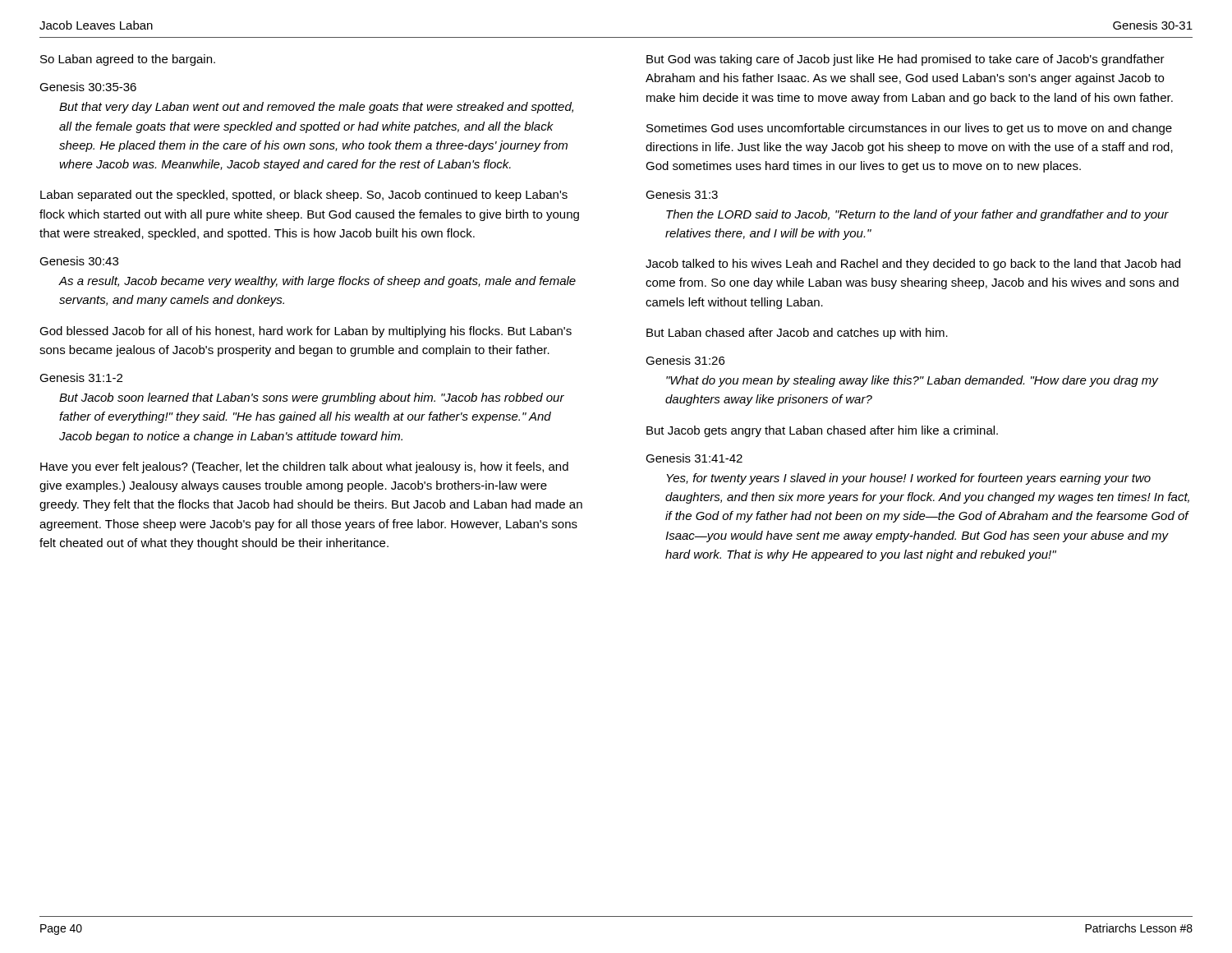Locate the text block with the text "But Laban chased after Jacob and catches up"
The image size is (1232, 953).
click(x=797, y=332)
